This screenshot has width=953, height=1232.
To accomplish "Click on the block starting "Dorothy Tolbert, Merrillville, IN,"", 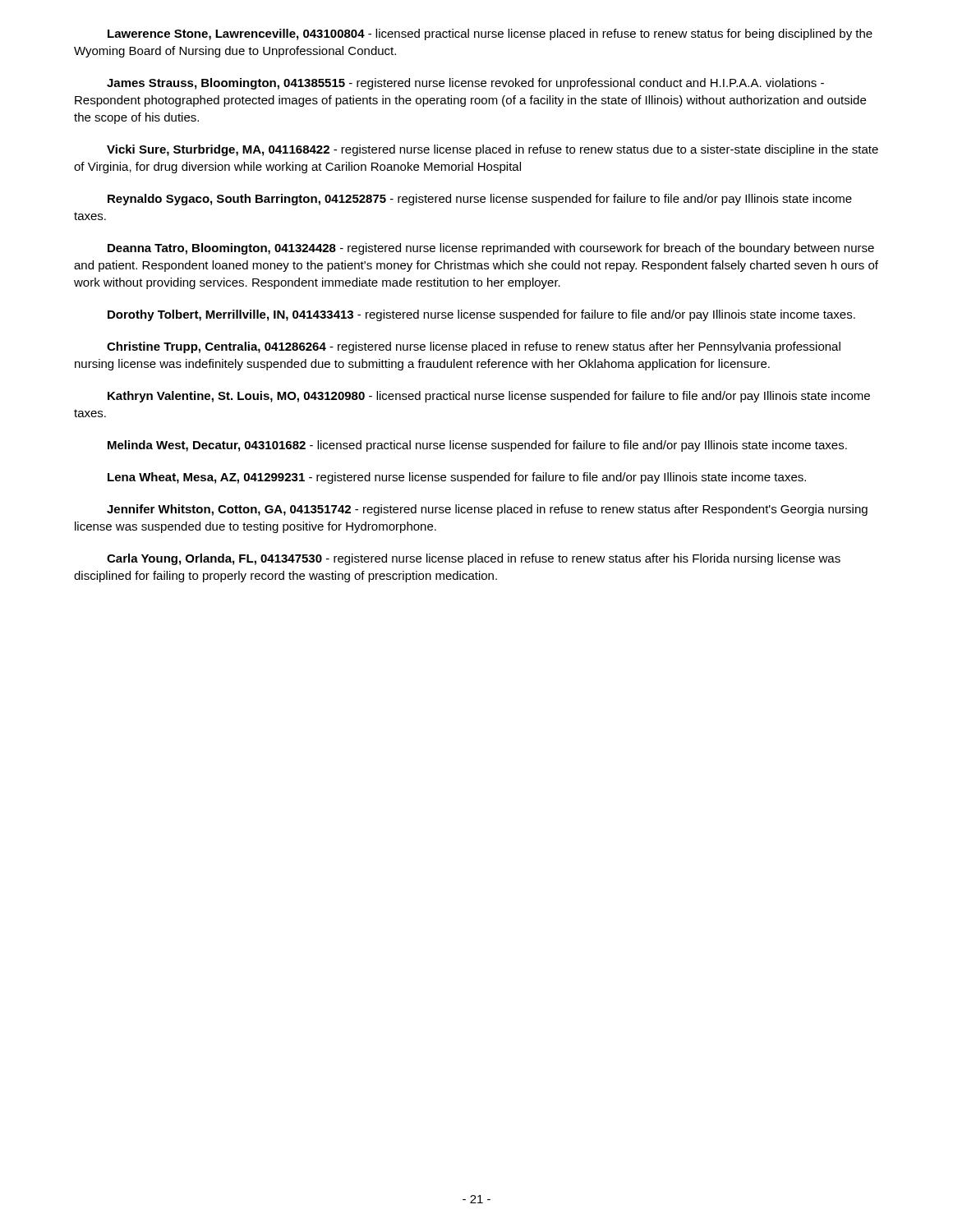I will coord(476,314).
